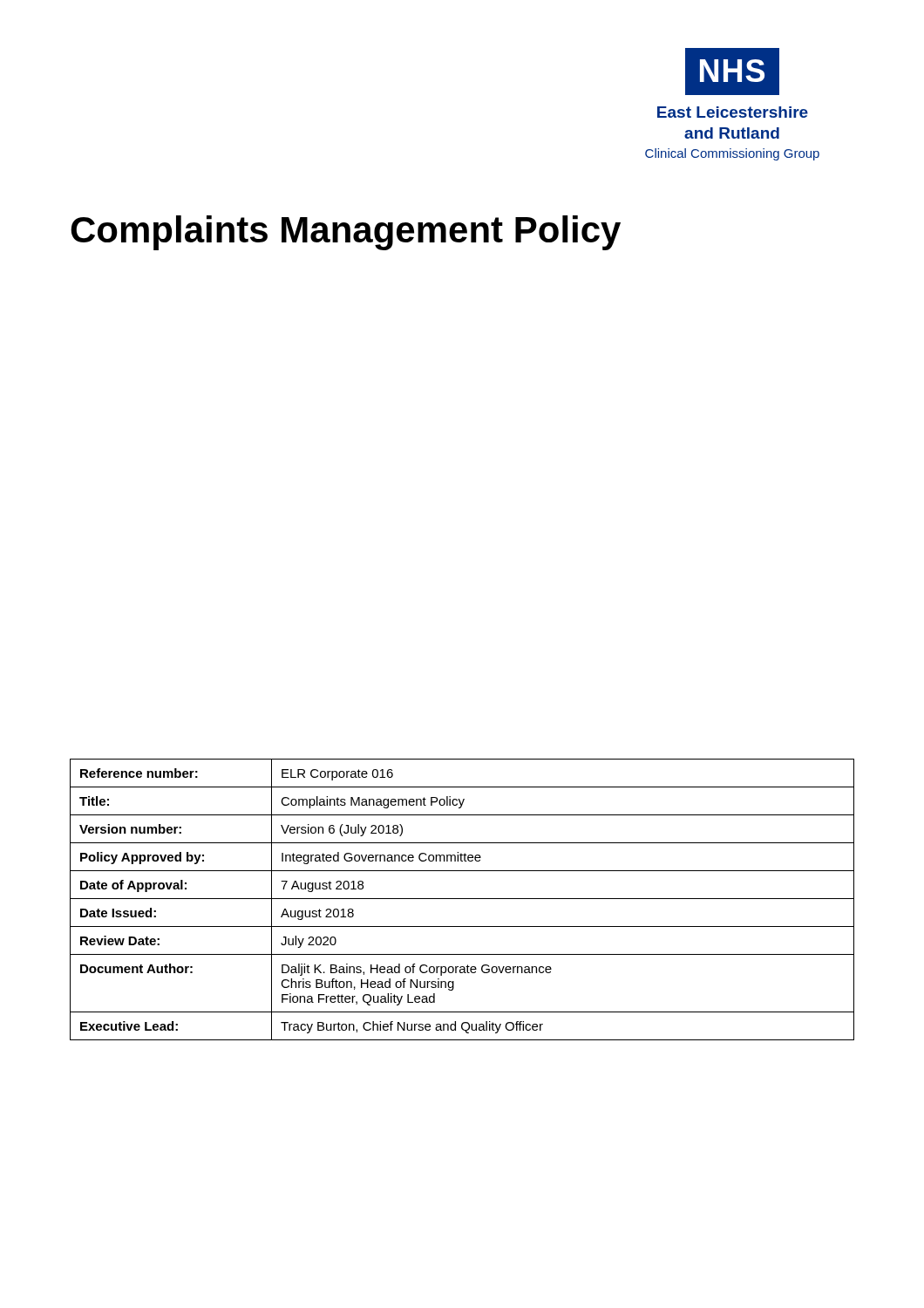The image size is (924, 1308).
Task: Click on the logo
Action: click(732, 104)
